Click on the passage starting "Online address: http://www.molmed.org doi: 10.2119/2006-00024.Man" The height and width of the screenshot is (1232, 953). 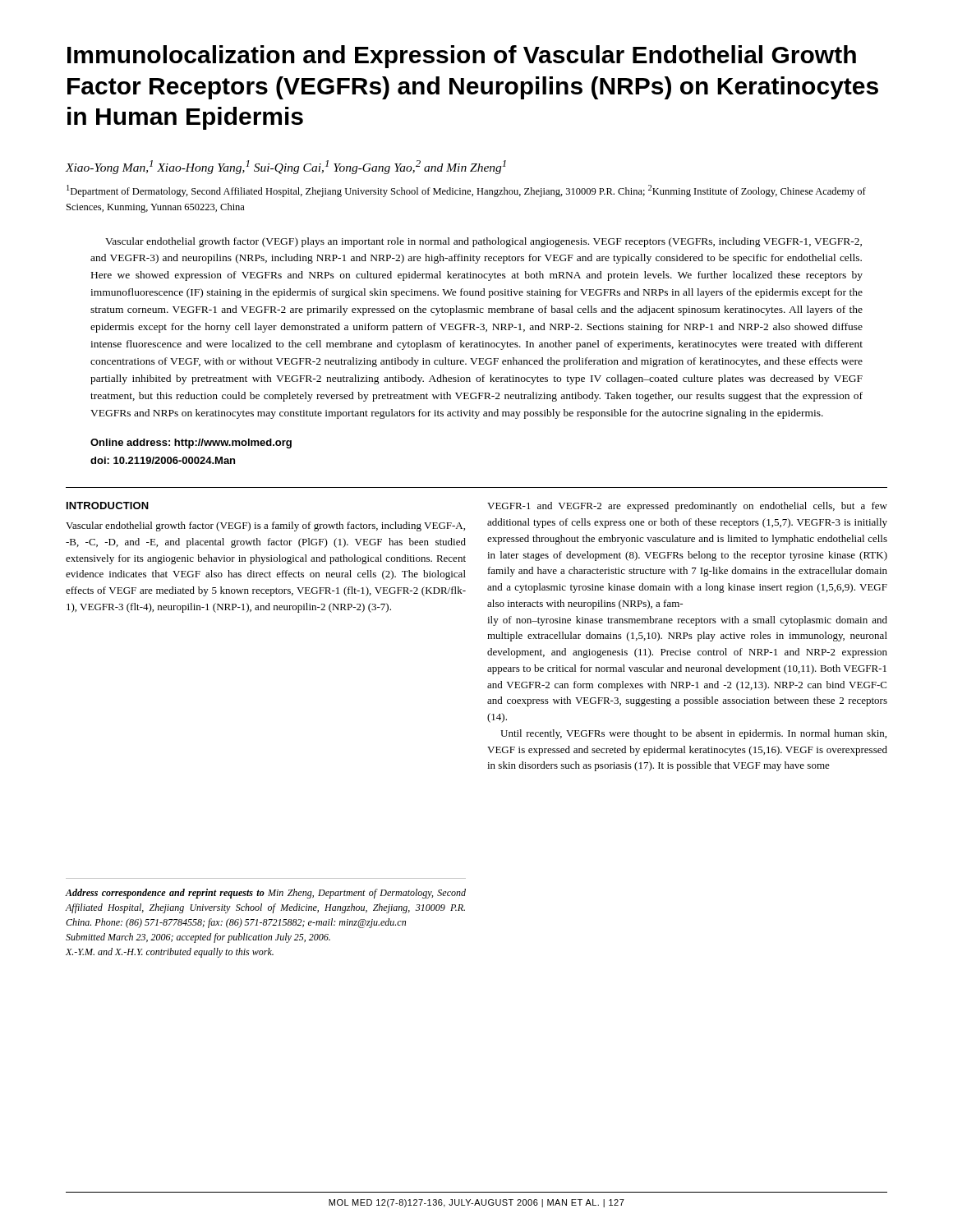click(191, 451)
